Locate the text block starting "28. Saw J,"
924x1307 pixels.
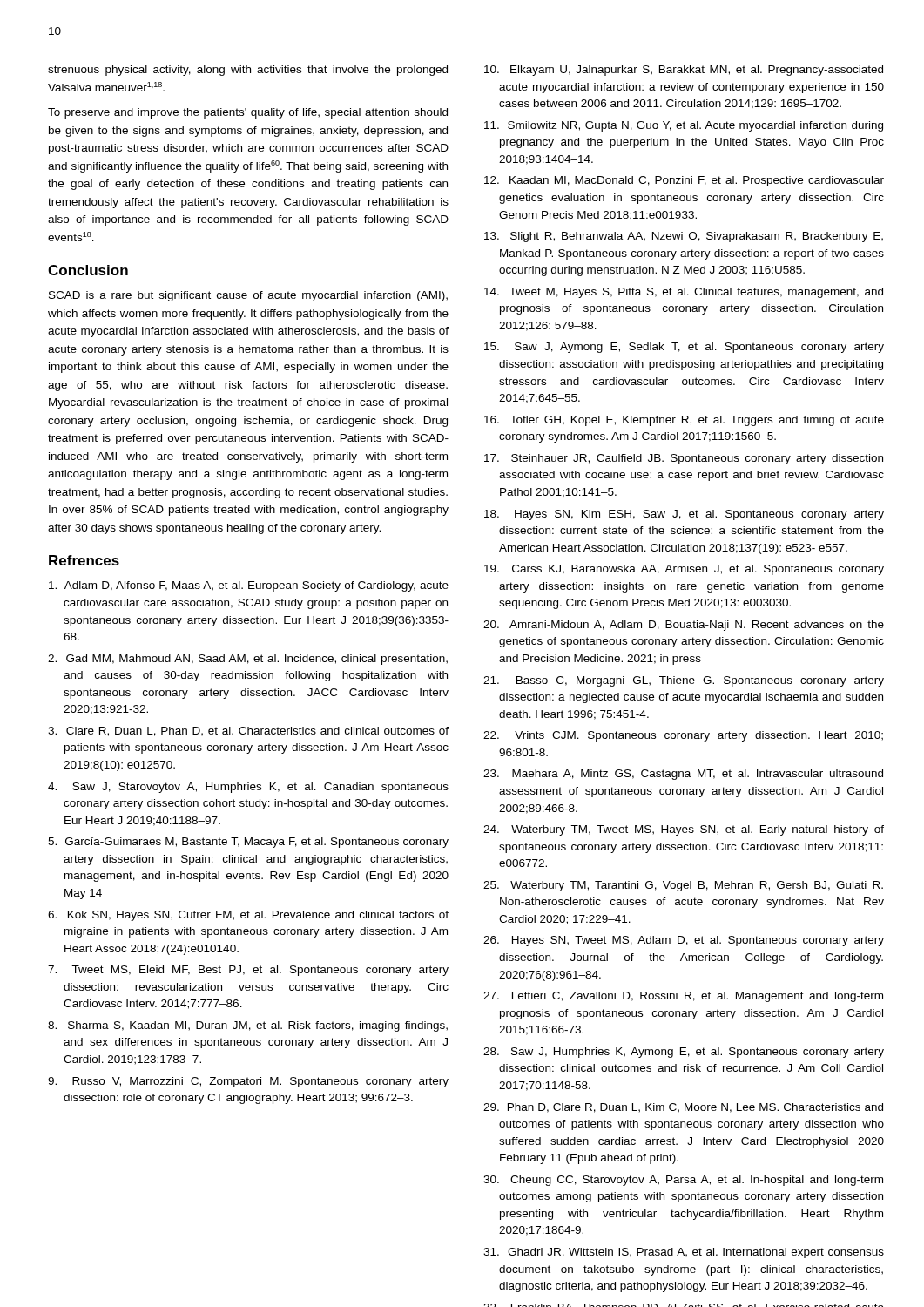(x=684, y=1068)
